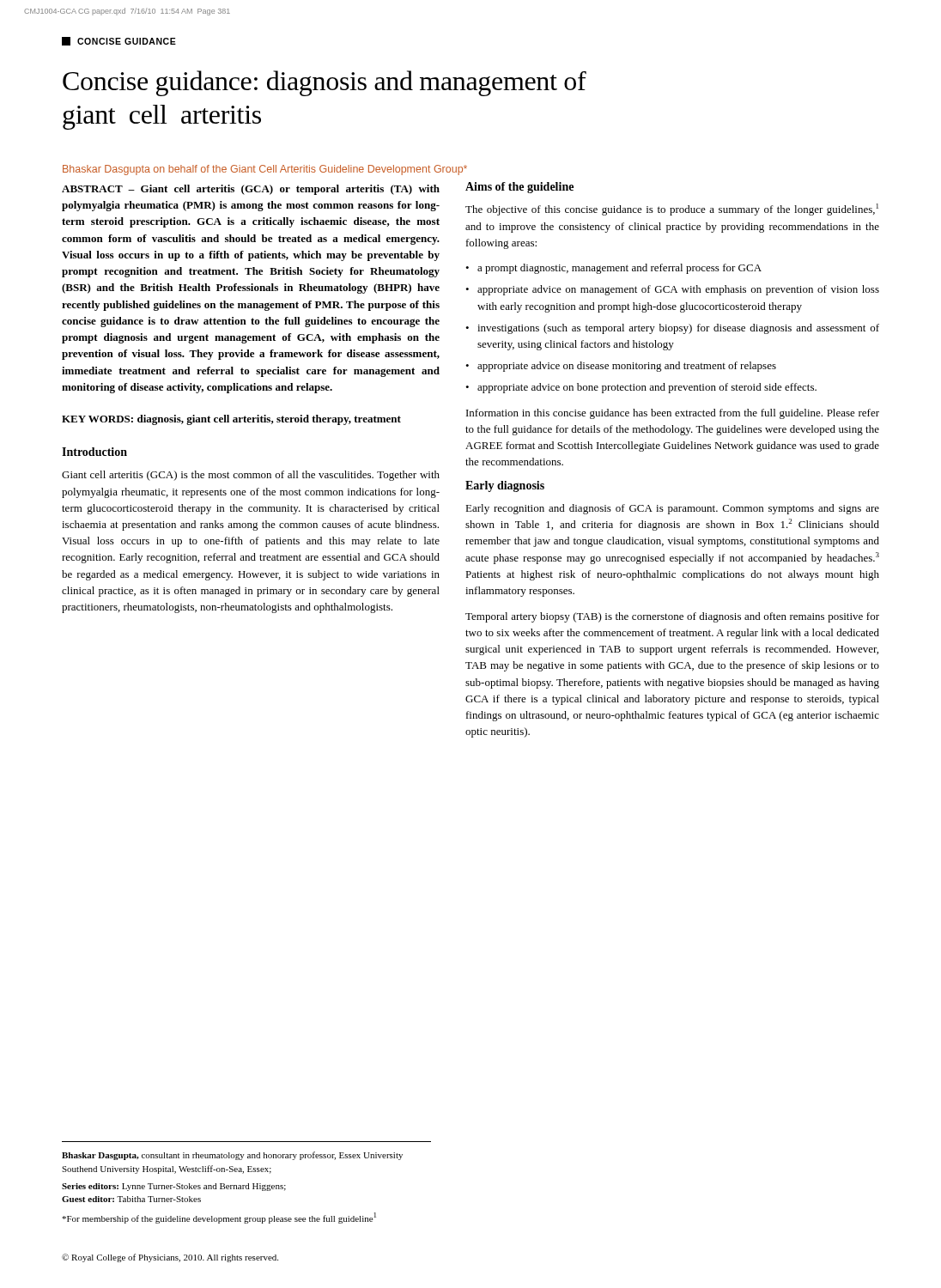Find the block starting "The objective of this concise"
941x1288 pixels.
coord(672,225)
